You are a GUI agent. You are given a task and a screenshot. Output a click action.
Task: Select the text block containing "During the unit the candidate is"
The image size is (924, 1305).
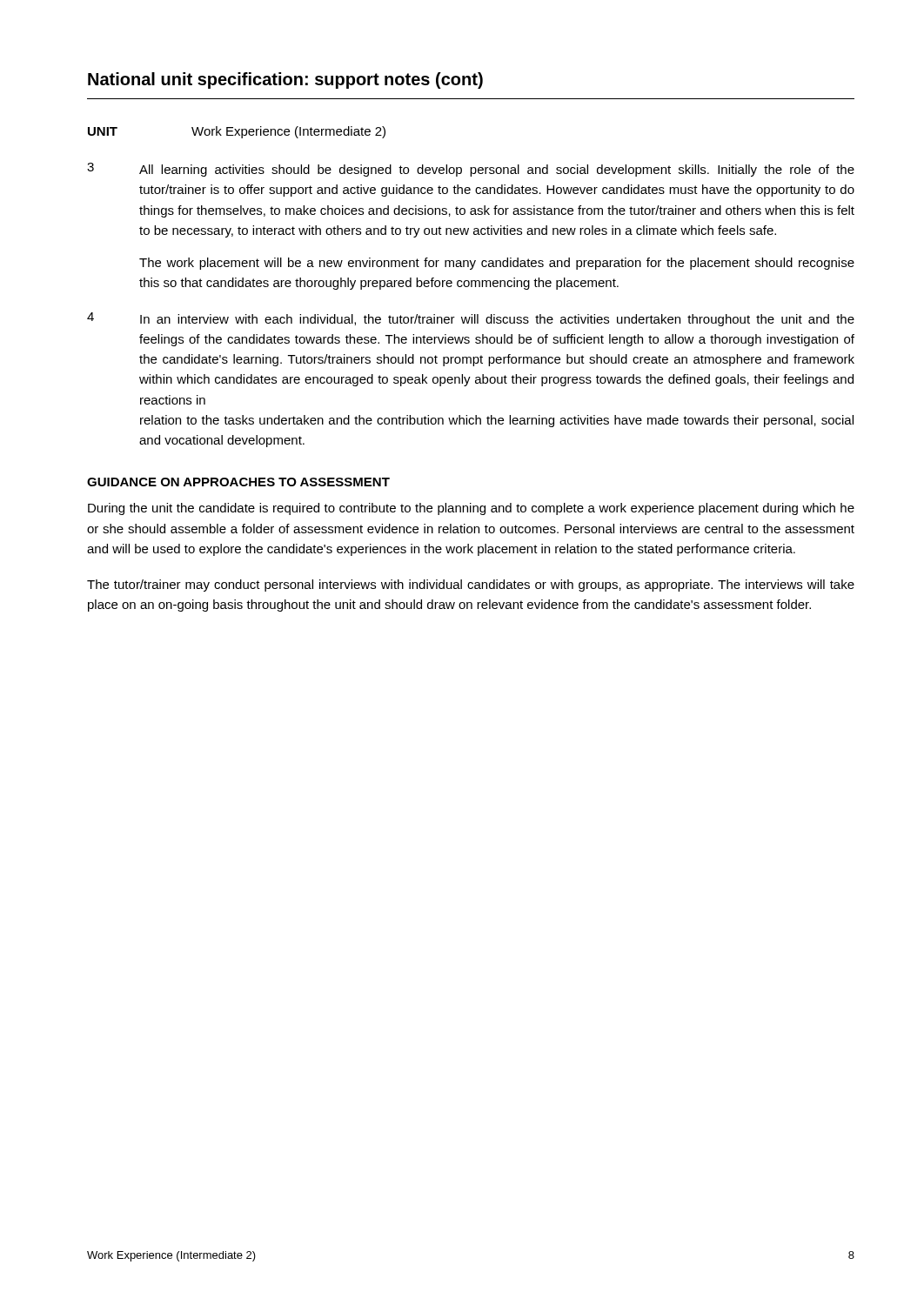pyautogui.click(x=471, y=528)
